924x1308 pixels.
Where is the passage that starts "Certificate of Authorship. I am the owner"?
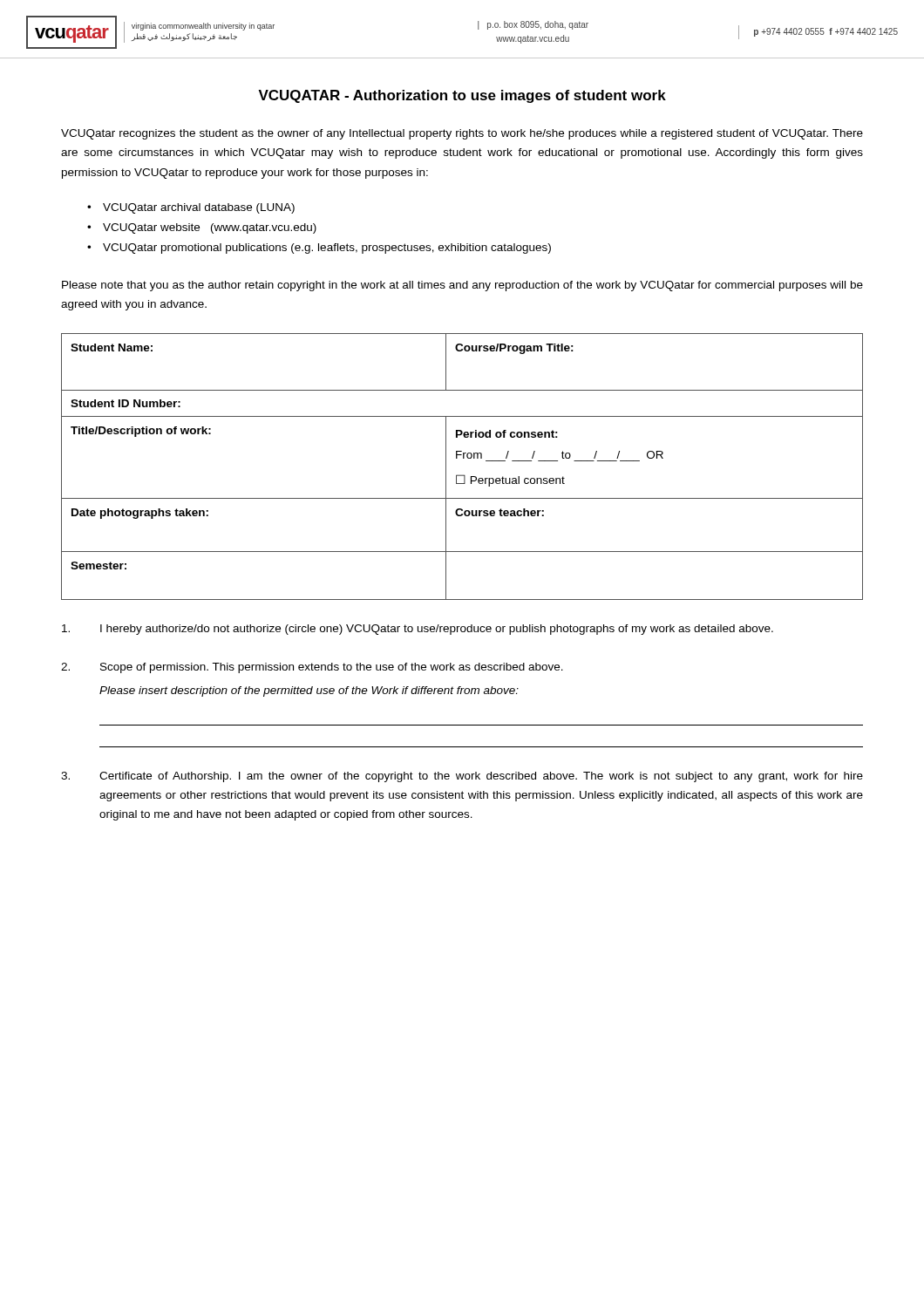pos(462,795)
